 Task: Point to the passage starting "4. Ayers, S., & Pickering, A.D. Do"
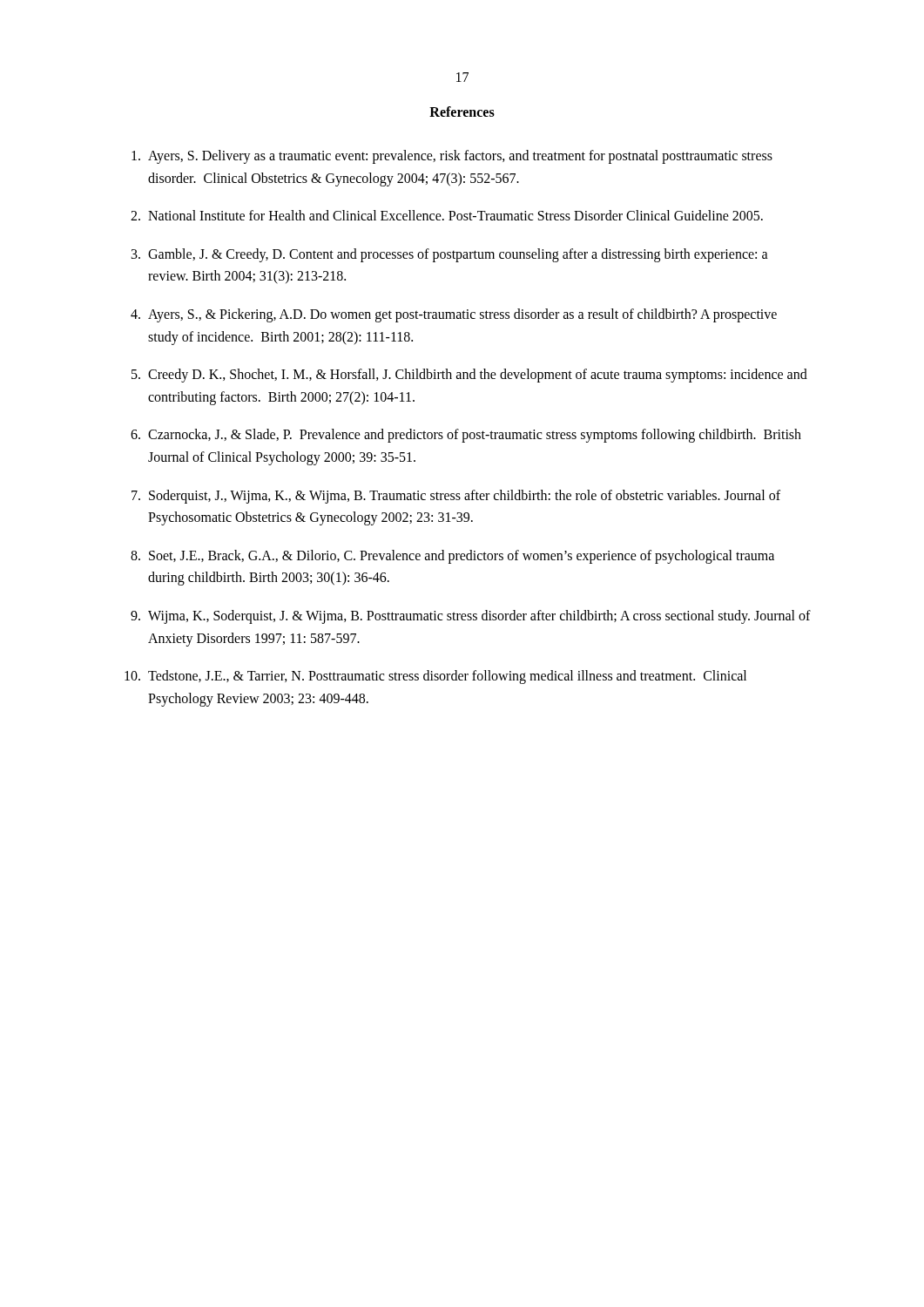coord(454,315)
